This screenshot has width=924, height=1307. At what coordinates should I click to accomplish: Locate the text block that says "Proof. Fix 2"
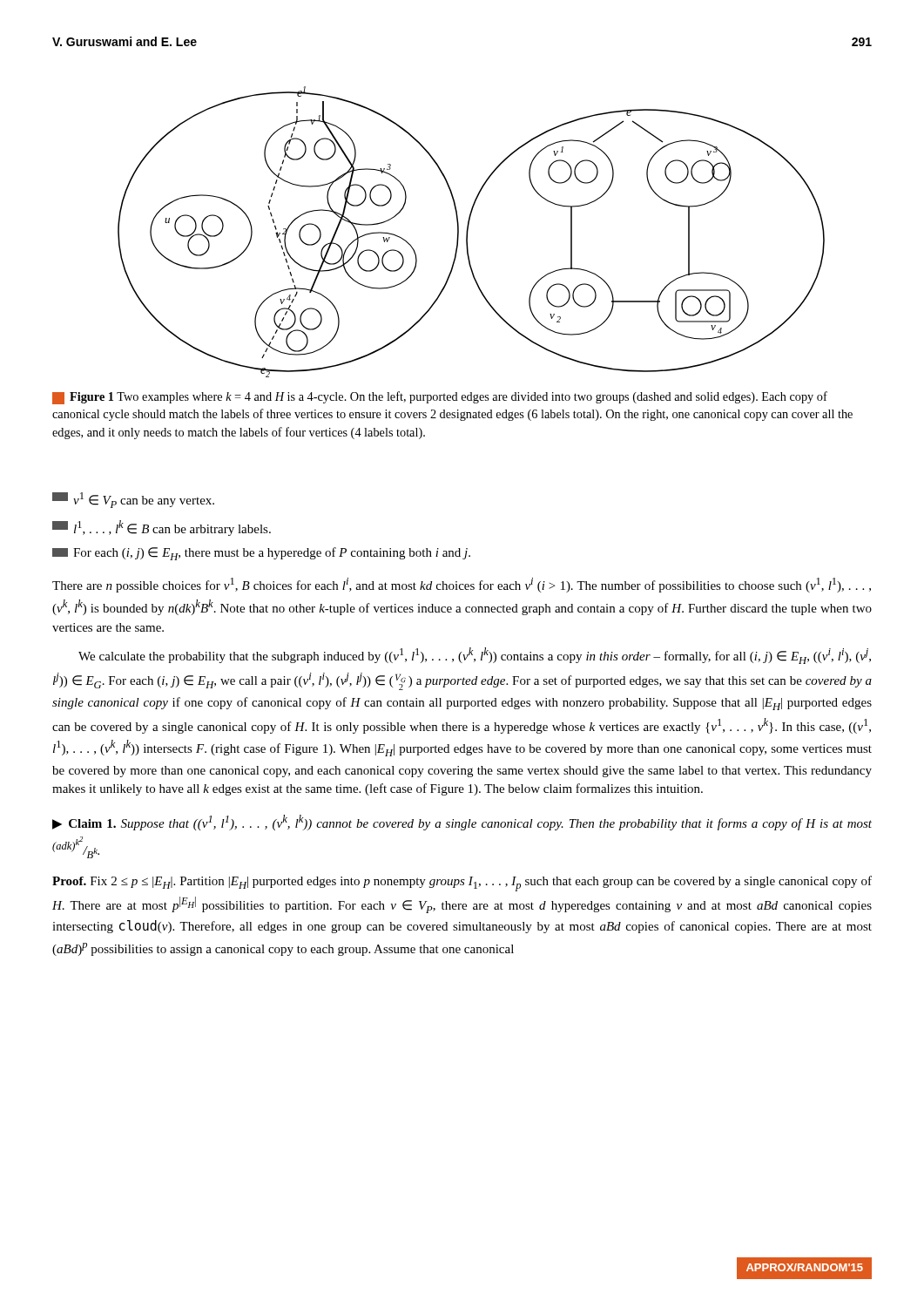click(x=462, y=914)
